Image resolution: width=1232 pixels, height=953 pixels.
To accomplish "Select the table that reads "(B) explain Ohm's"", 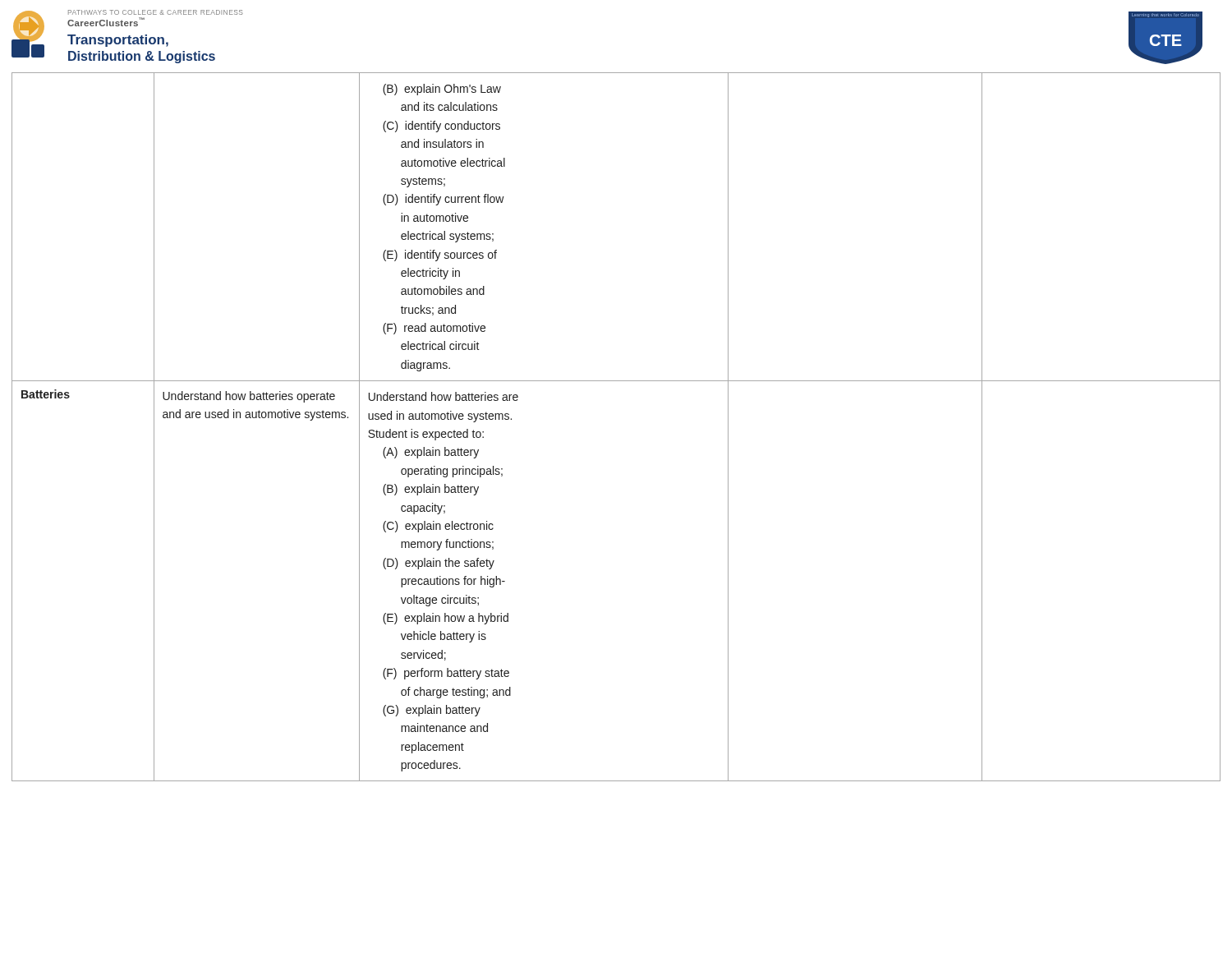I will [x=616, y=427].
